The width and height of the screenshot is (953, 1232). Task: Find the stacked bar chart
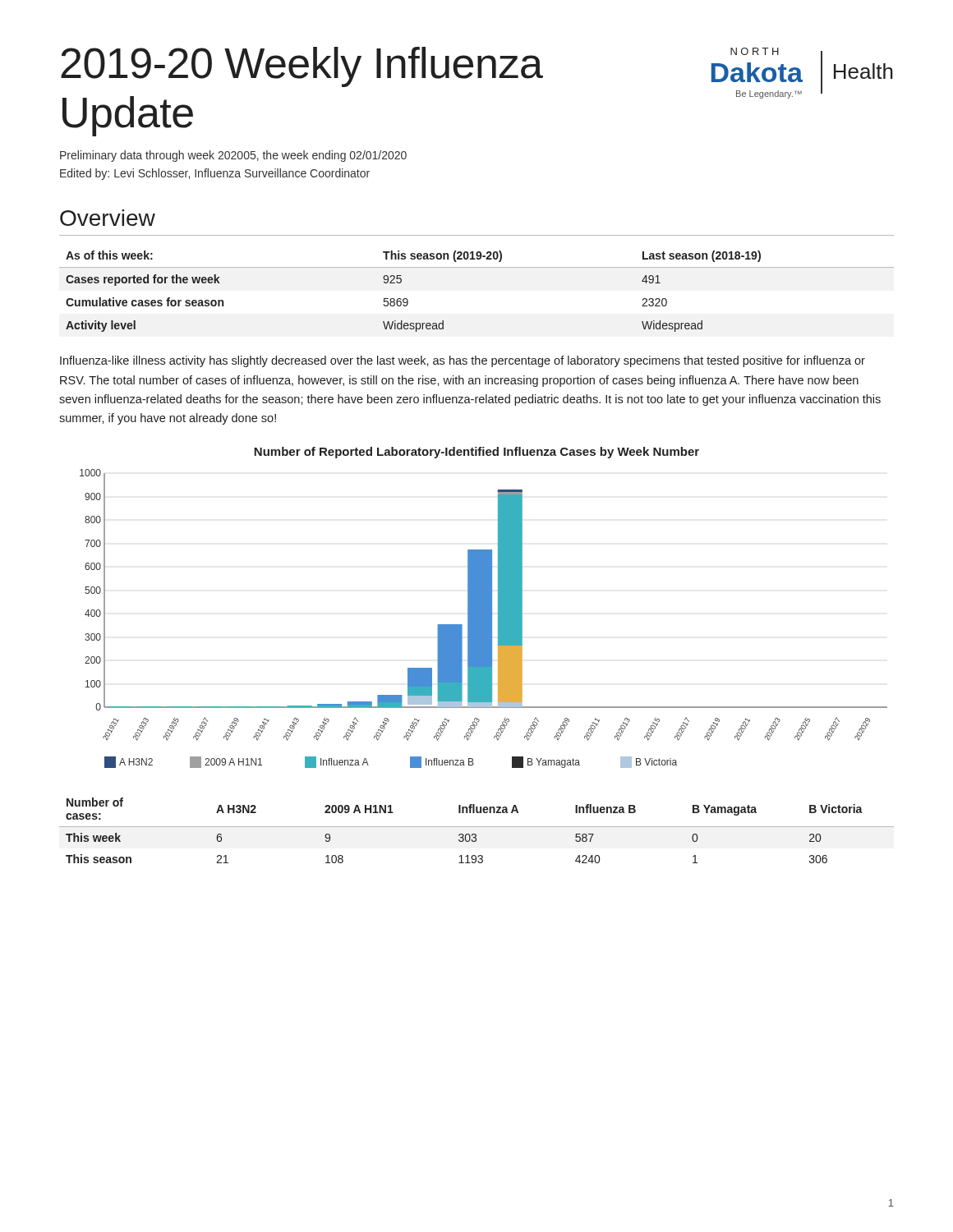click(476, 608)
